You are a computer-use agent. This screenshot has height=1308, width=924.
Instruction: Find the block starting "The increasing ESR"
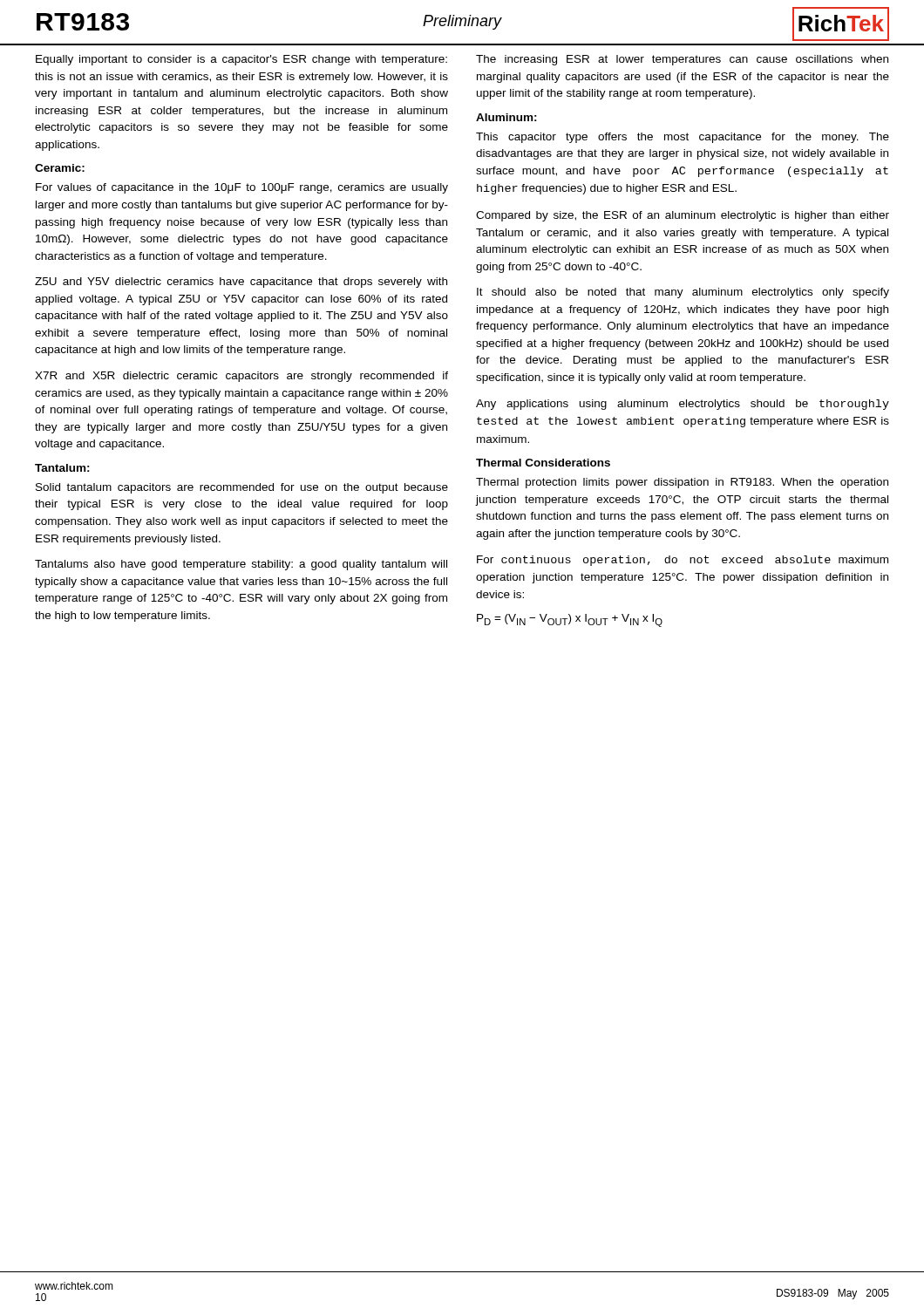[x=683, y=76]
